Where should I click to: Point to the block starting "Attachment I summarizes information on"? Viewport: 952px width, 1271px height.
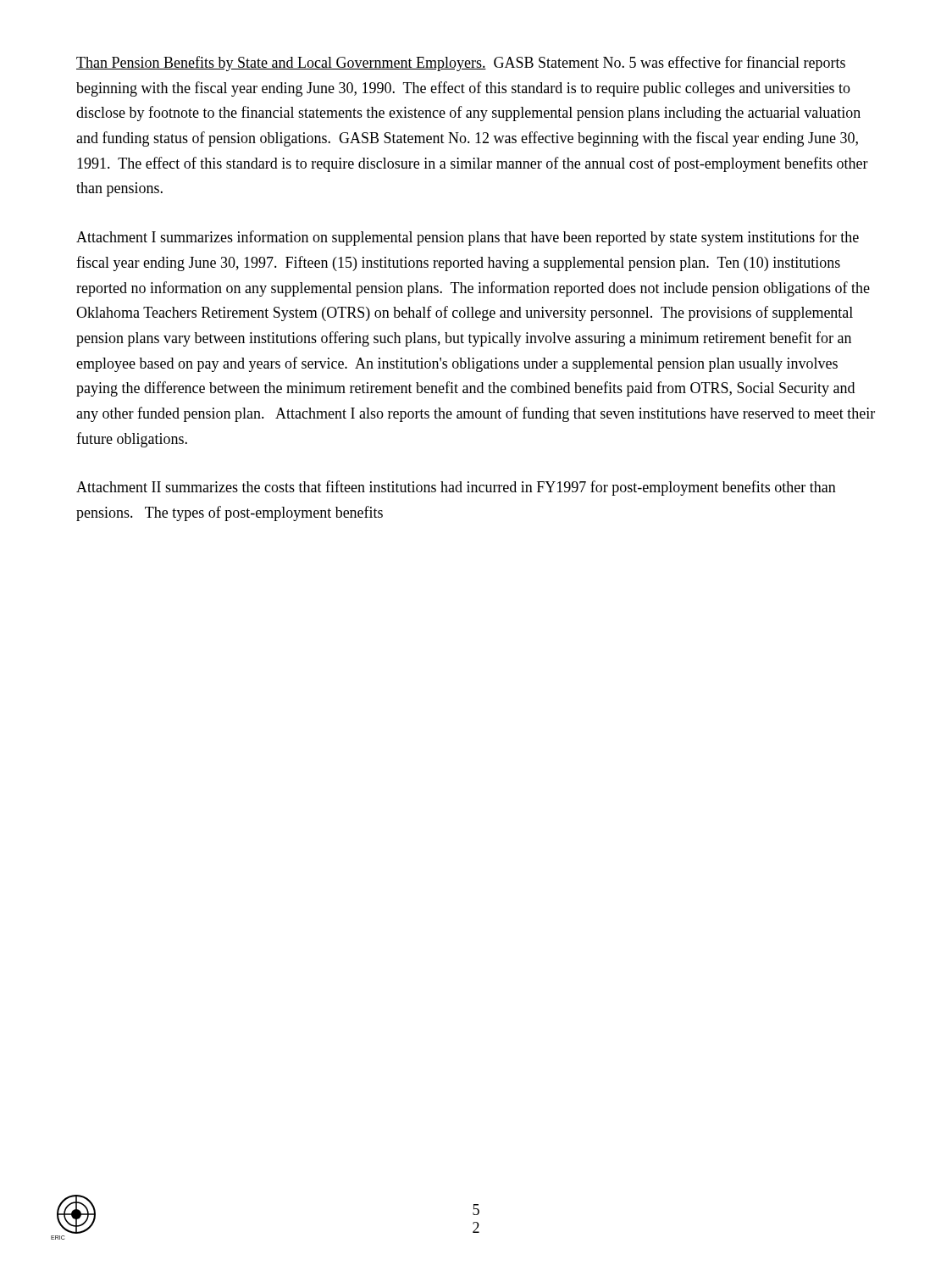(x=476, y=339)
